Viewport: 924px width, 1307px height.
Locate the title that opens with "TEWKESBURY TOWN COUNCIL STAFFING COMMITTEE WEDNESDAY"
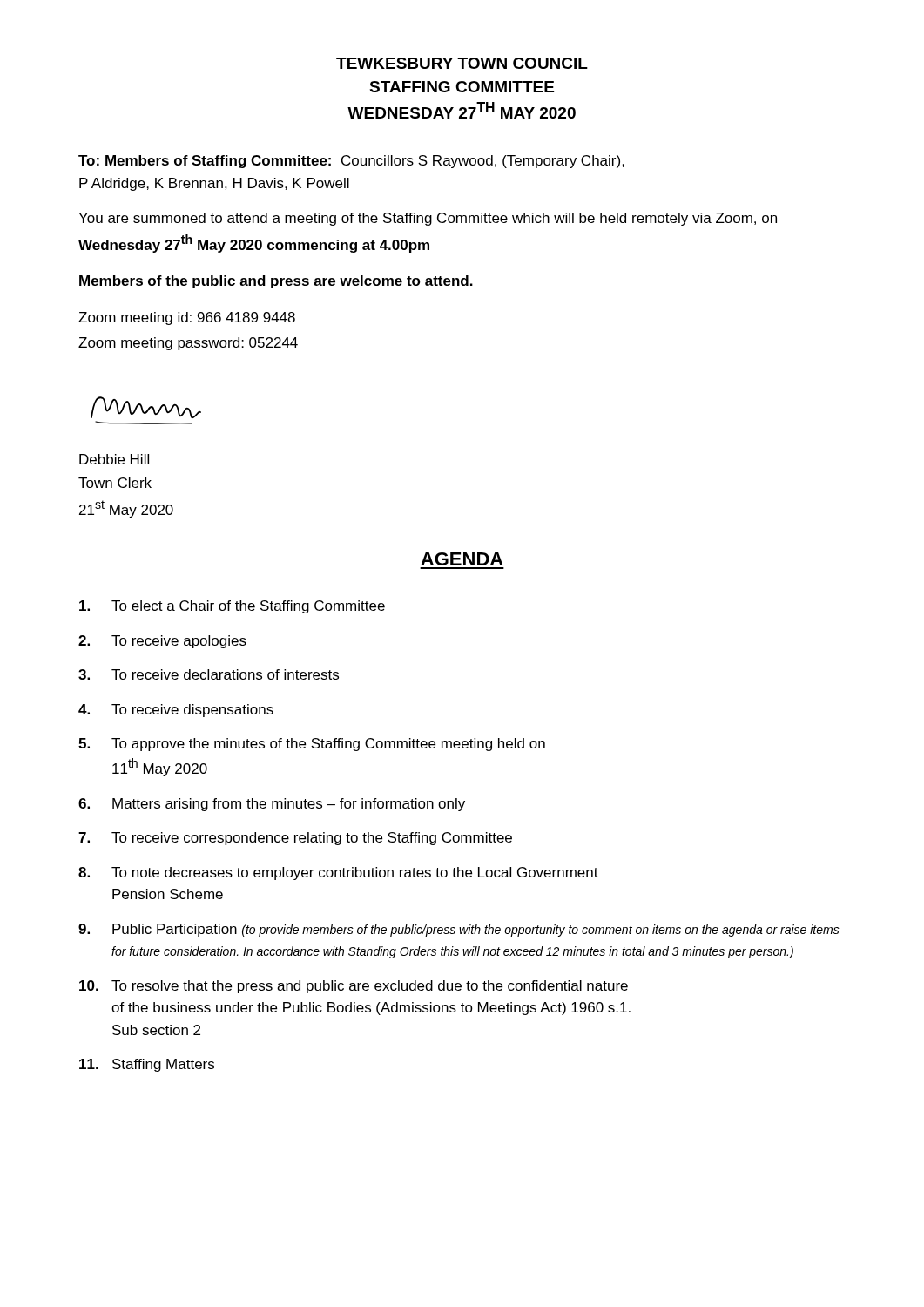(462, 89)
